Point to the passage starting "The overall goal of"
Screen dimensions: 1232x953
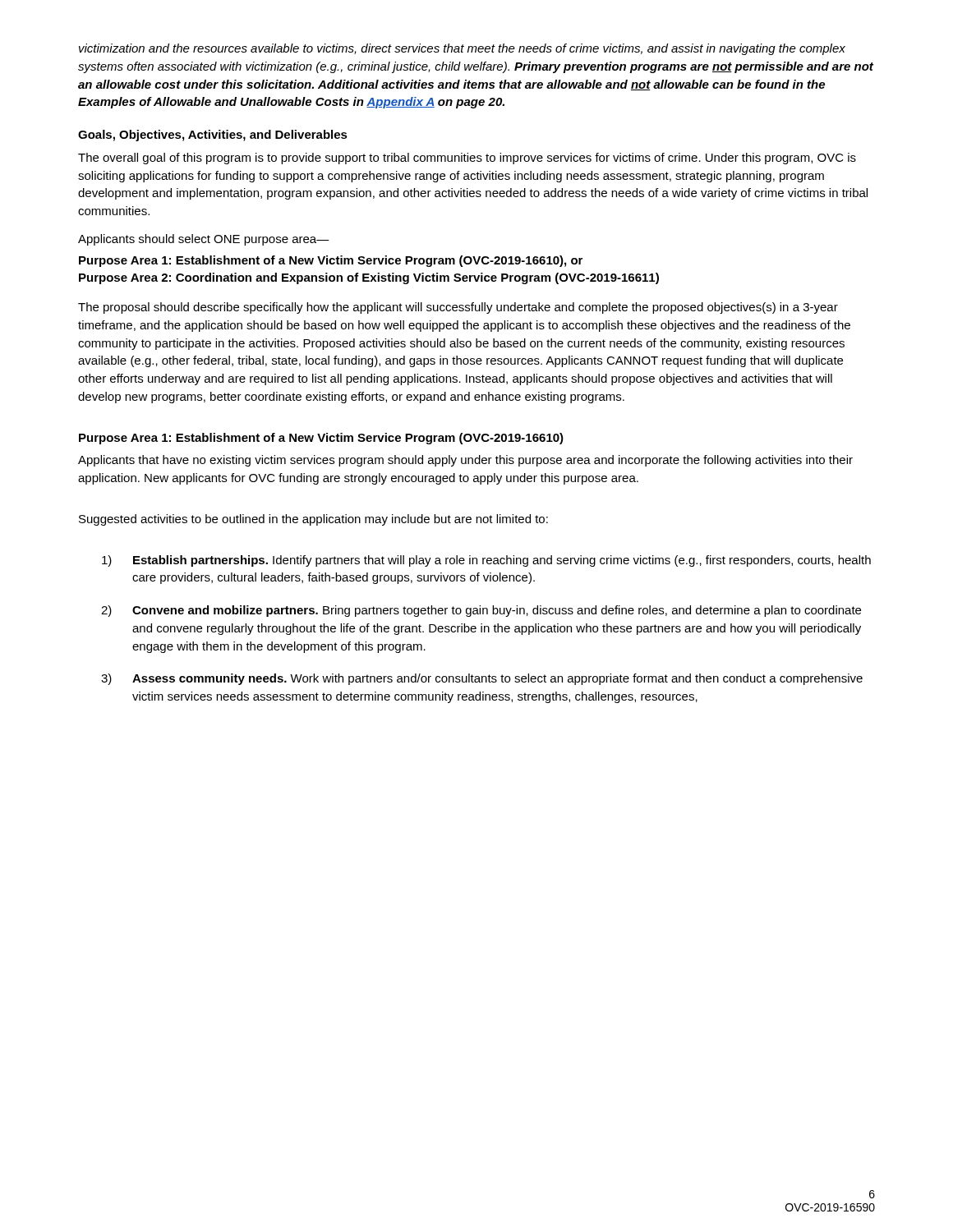pos(476,184)
